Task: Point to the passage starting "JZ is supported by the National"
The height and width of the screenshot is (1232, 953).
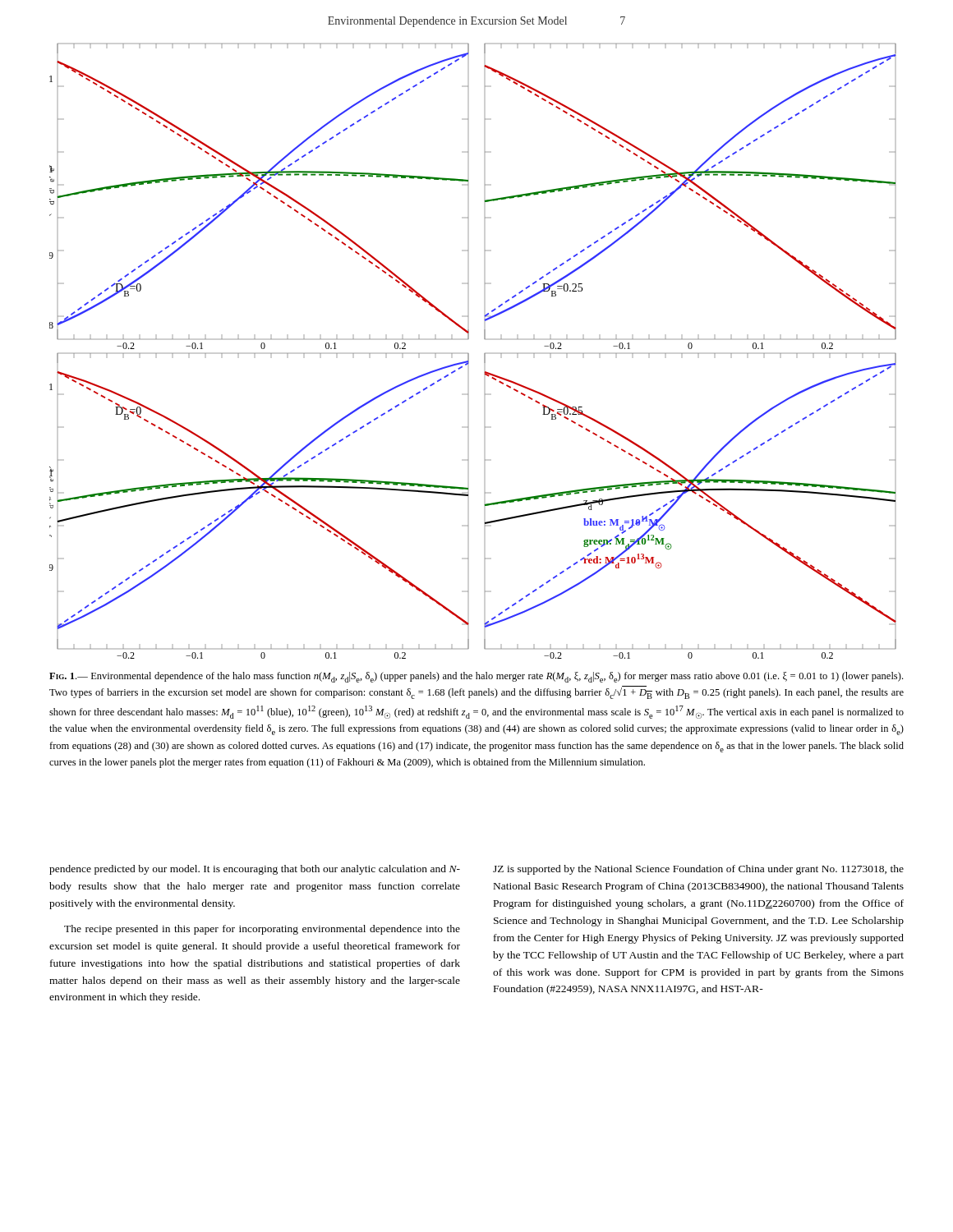Action: pyautogui.click(x=698, y=929)
